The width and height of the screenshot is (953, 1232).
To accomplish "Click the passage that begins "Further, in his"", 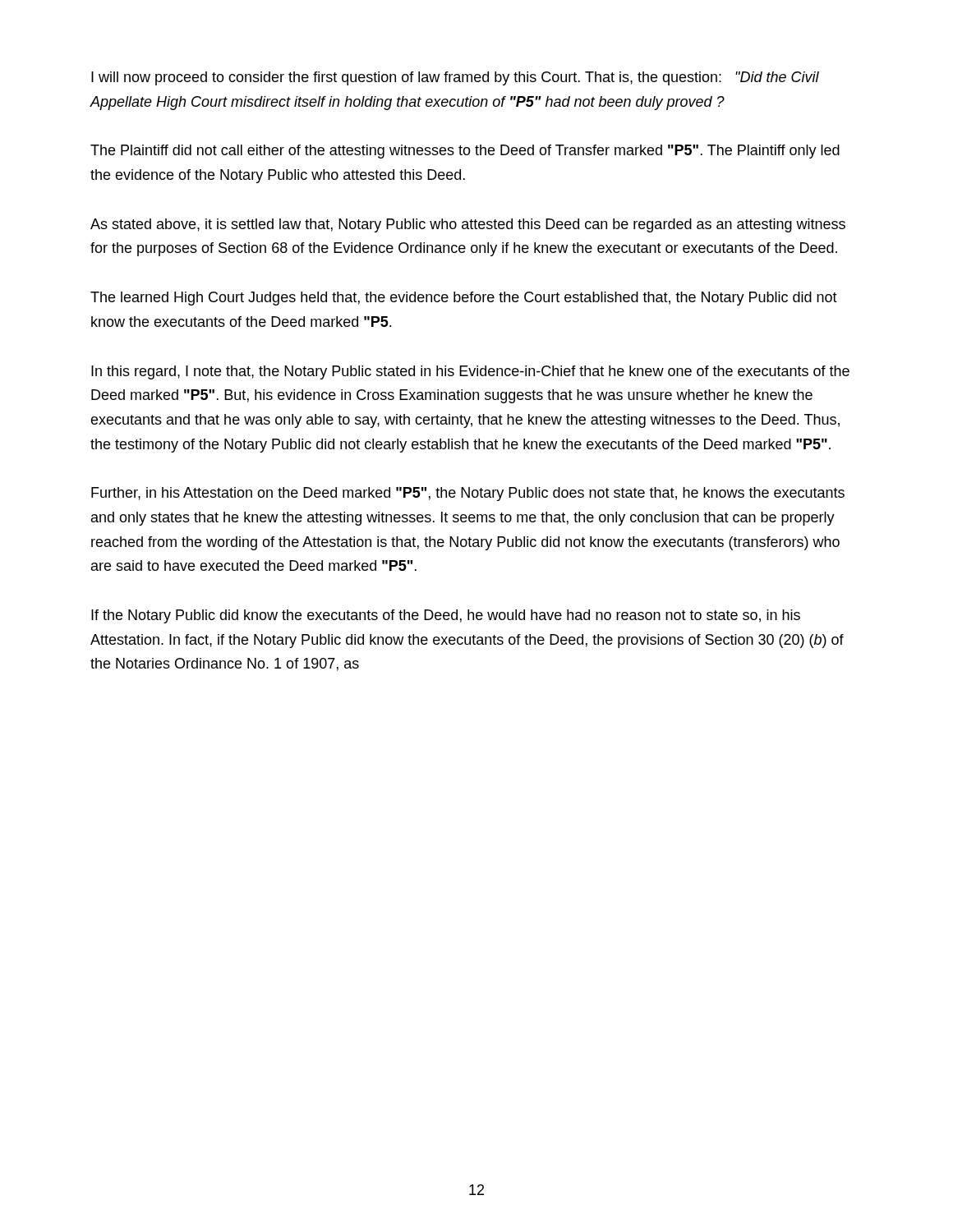I will [x=468, y=530].
